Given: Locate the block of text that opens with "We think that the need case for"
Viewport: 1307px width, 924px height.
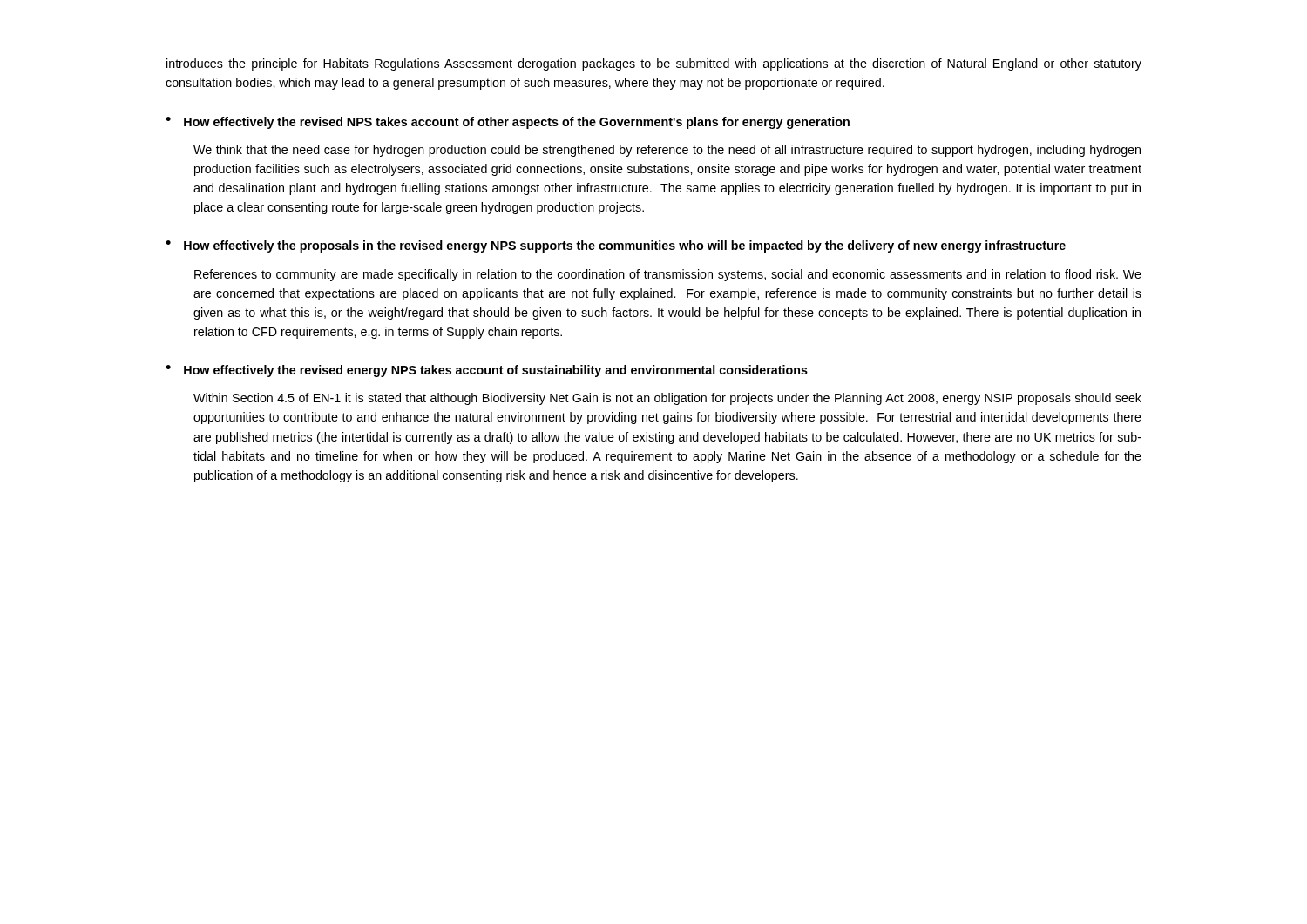Looking at the screenshot, I should [667, 179].
